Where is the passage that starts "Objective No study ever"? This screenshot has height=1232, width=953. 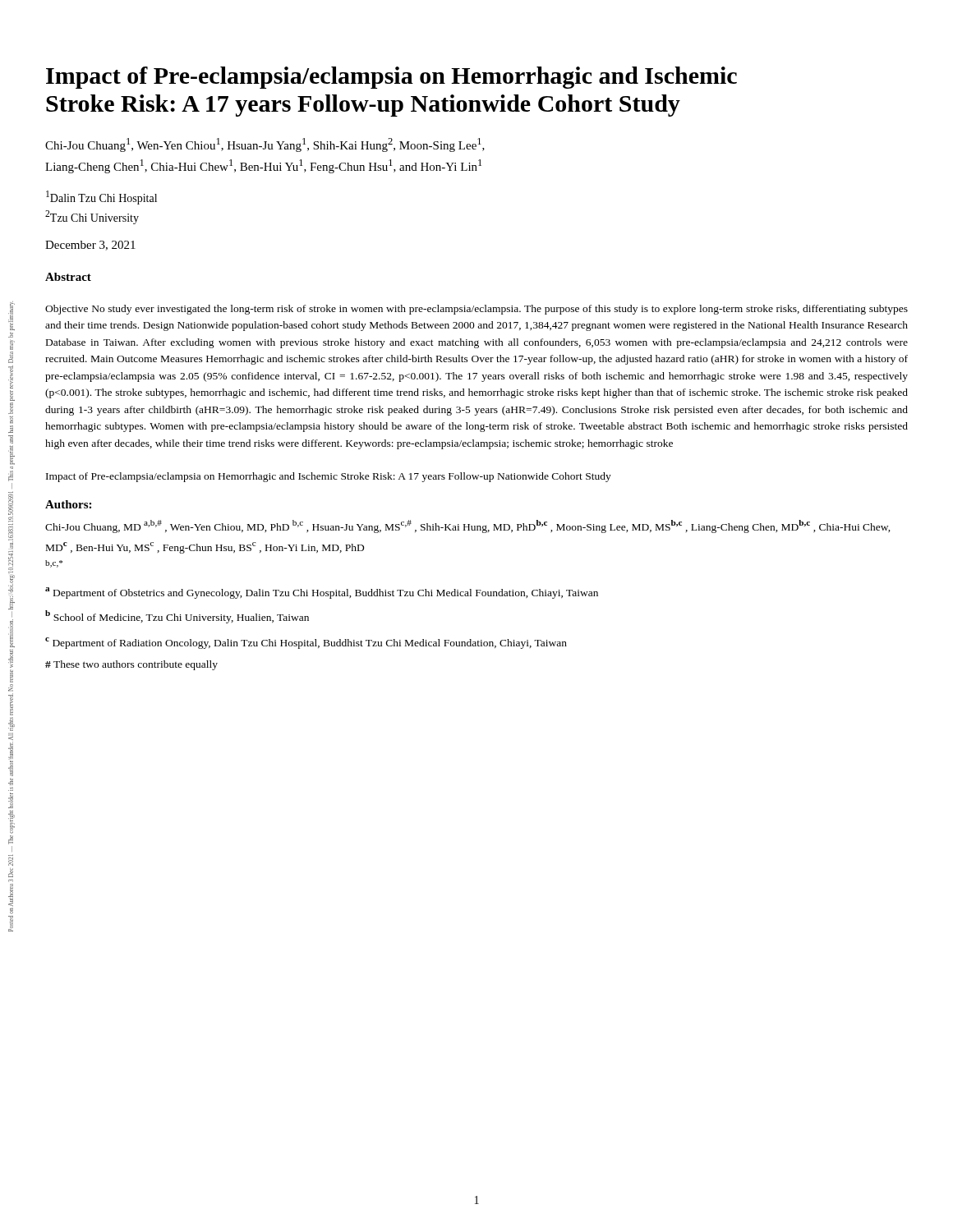point(476,375)
